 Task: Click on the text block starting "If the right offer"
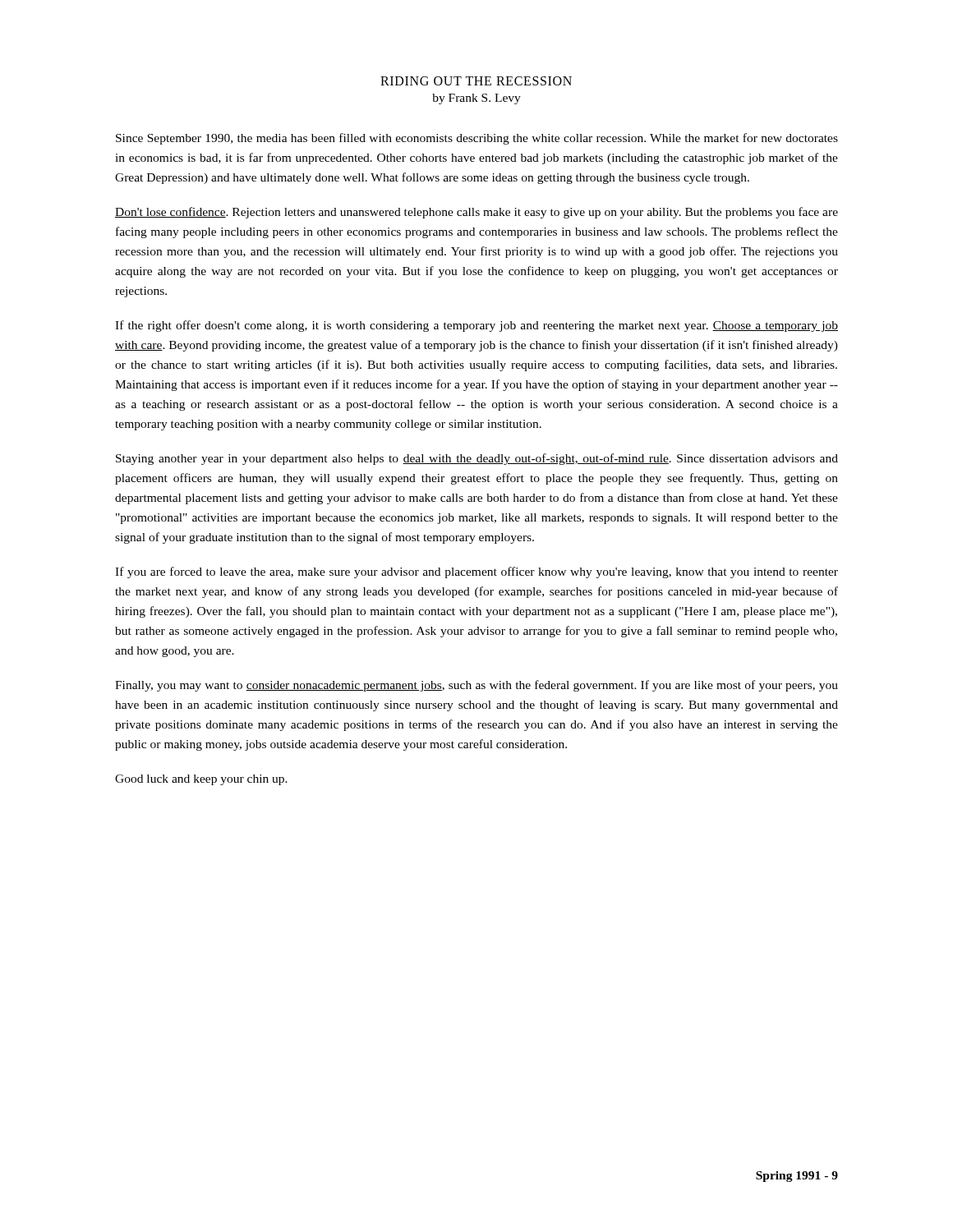click(x=476, y=374)
